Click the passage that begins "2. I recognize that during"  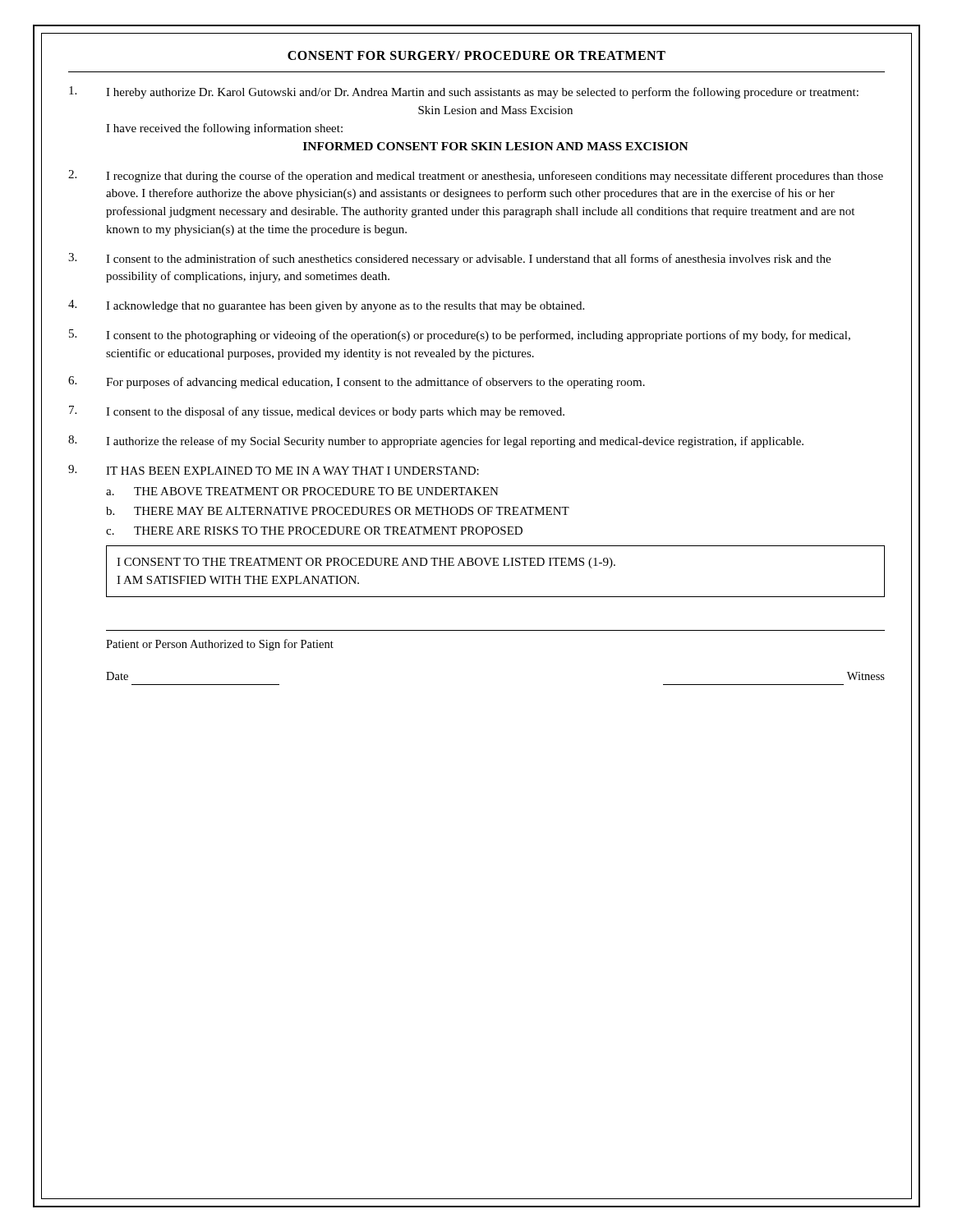[x=476, y=203]
